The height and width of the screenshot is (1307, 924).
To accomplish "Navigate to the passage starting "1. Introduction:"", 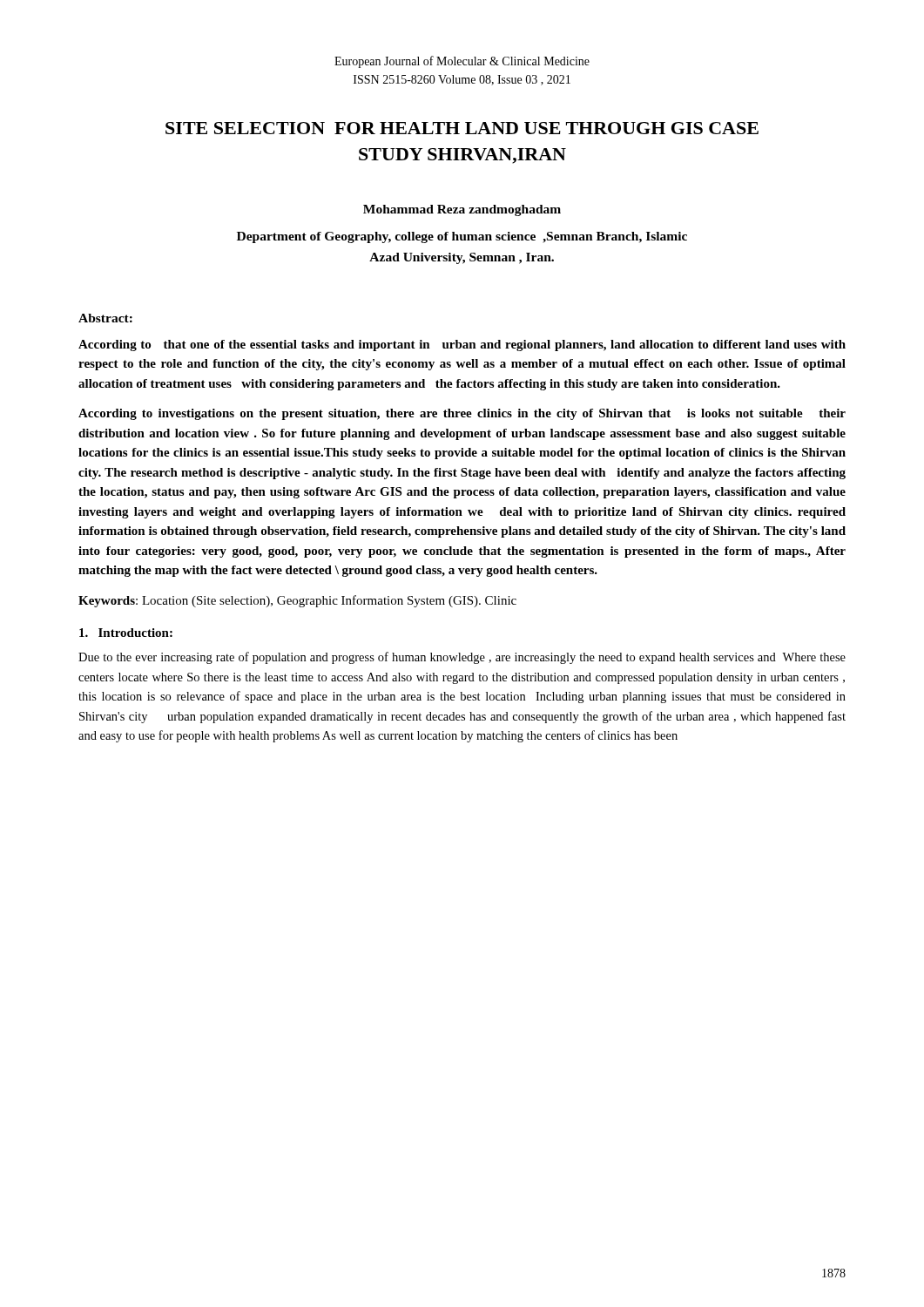I will point(126,633).
